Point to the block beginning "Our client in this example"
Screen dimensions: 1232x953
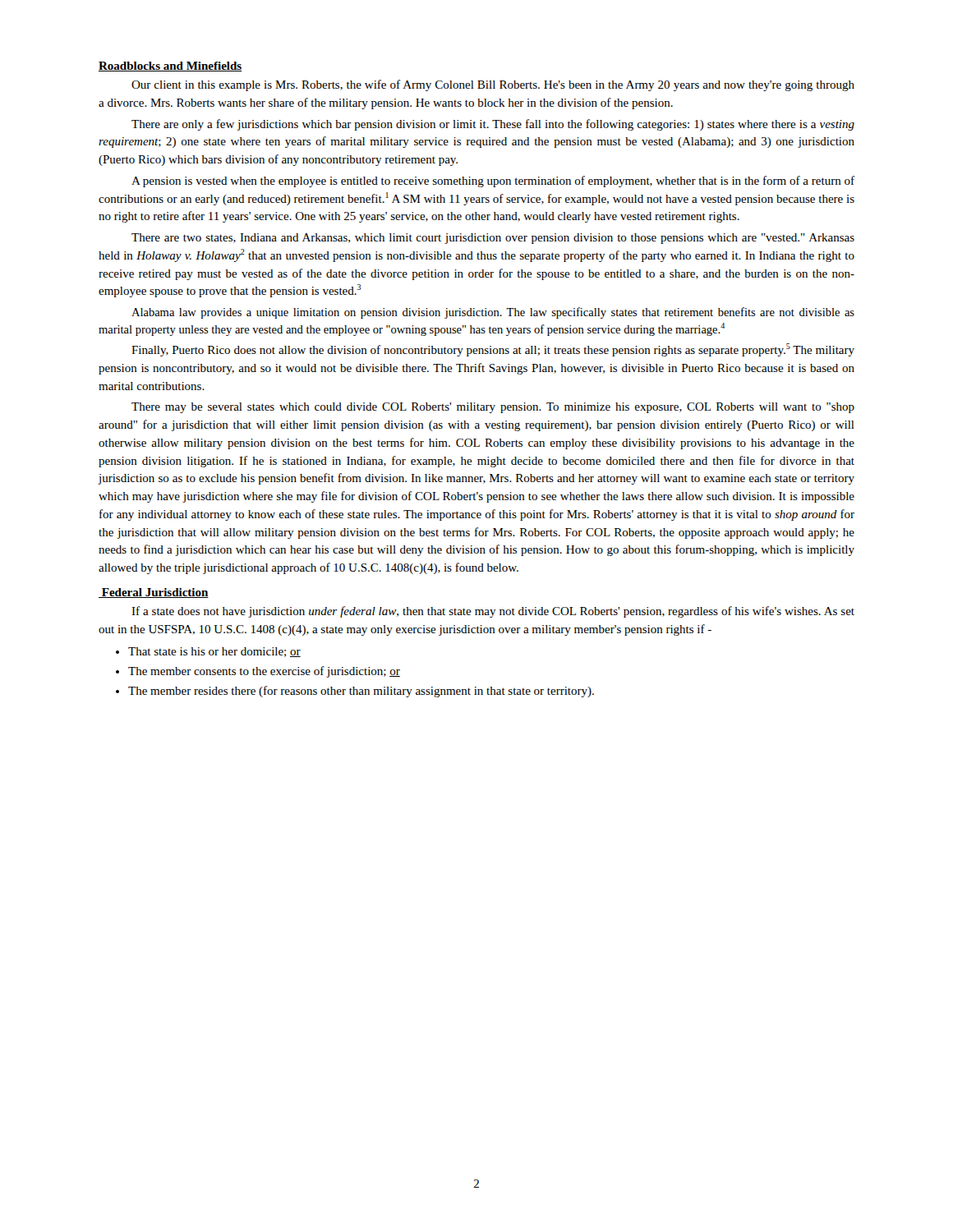coord(476,94)
